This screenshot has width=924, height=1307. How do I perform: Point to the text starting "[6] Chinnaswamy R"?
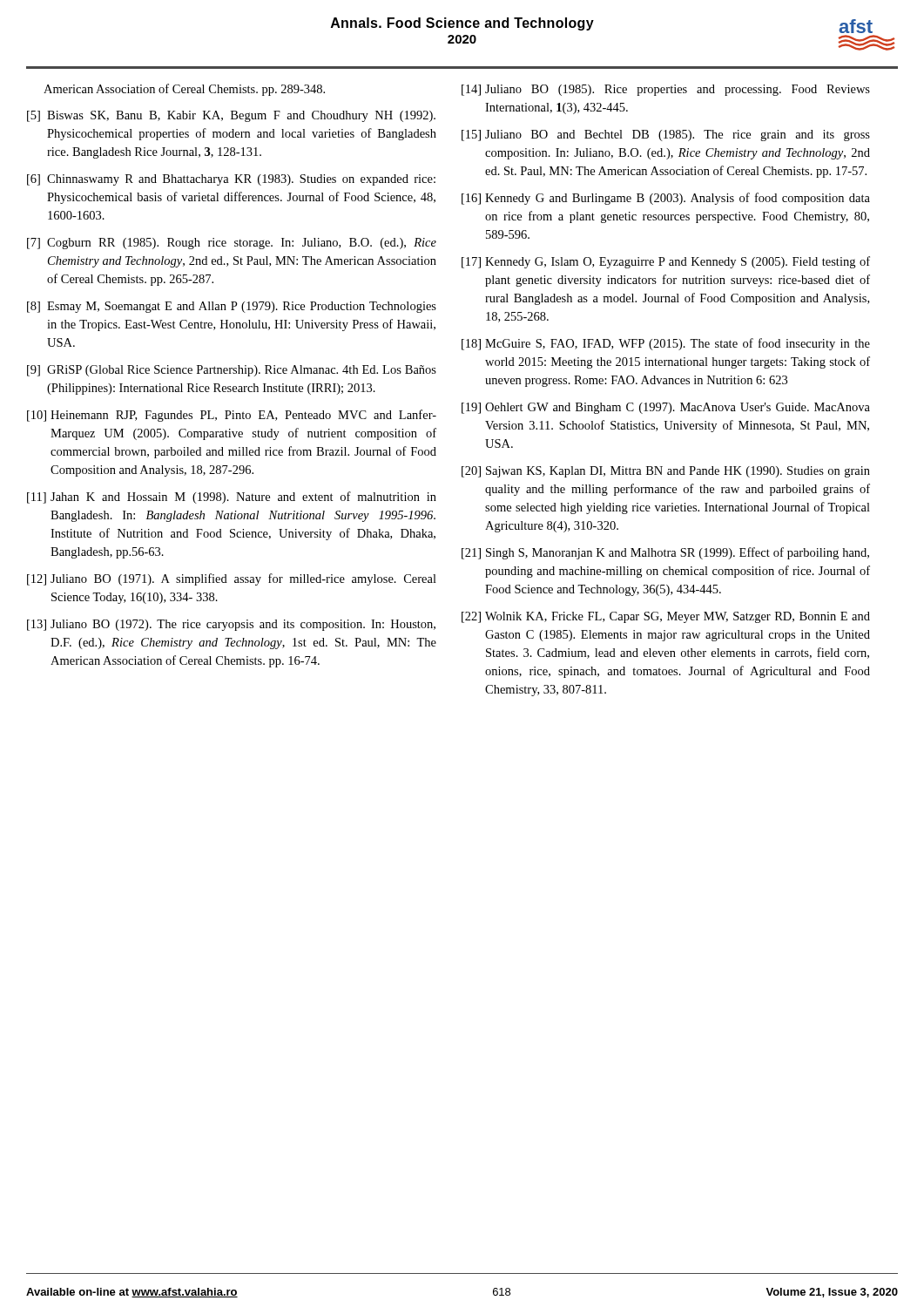coord(231,197)
